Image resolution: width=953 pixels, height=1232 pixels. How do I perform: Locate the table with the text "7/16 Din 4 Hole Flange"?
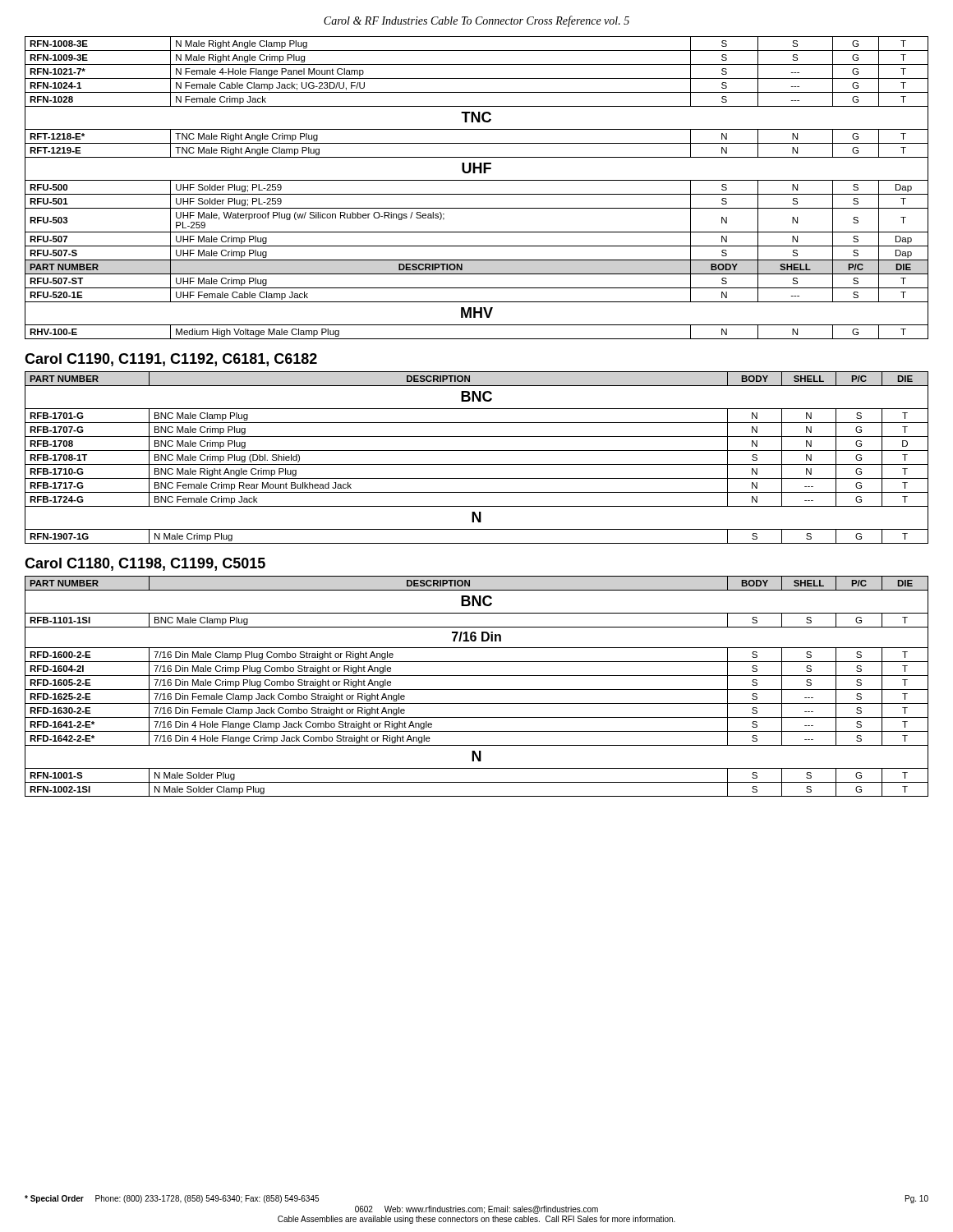click(476, 686)
